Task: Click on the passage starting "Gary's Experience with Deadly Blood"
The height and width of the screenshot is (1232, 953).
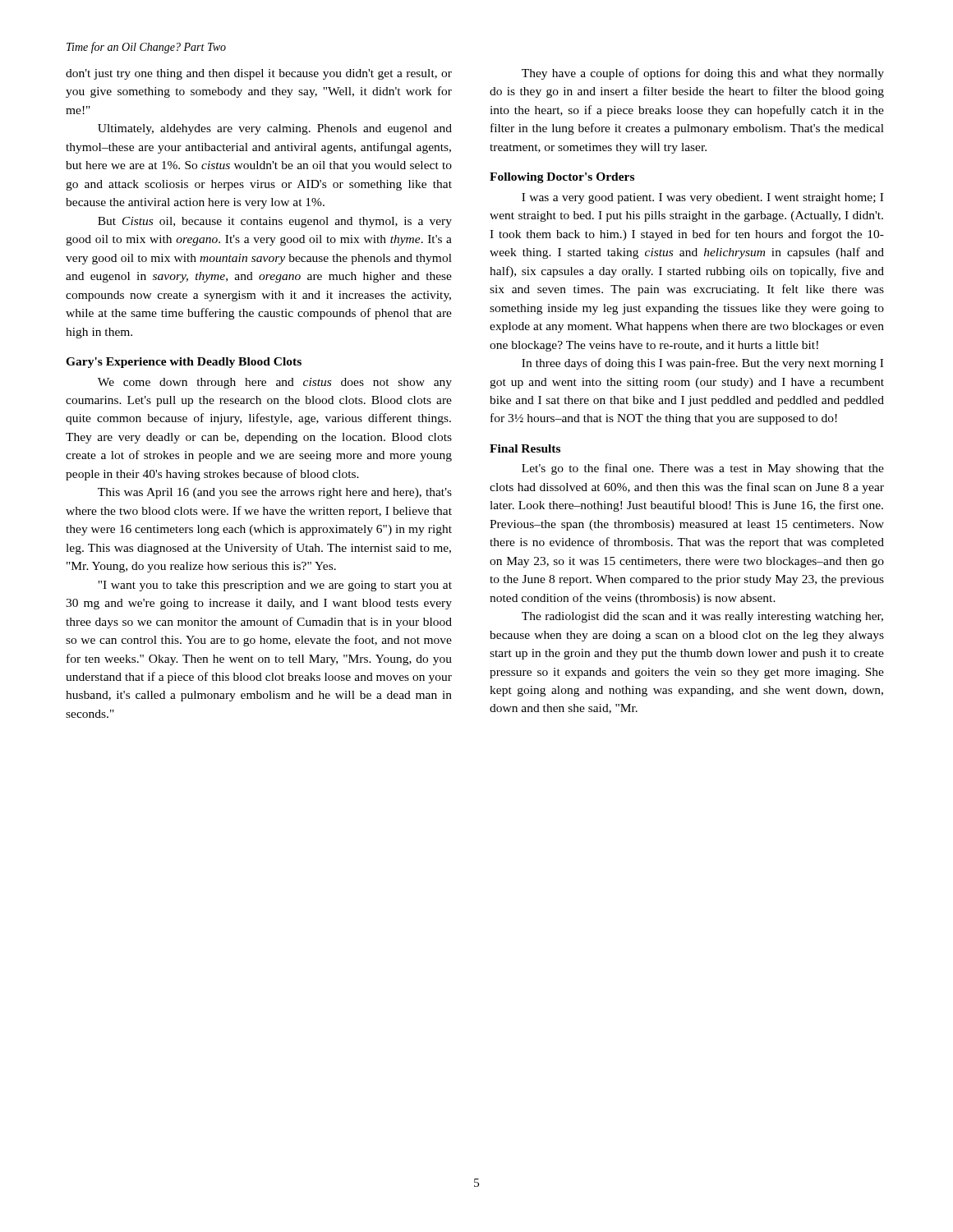Action: (184, 361)
